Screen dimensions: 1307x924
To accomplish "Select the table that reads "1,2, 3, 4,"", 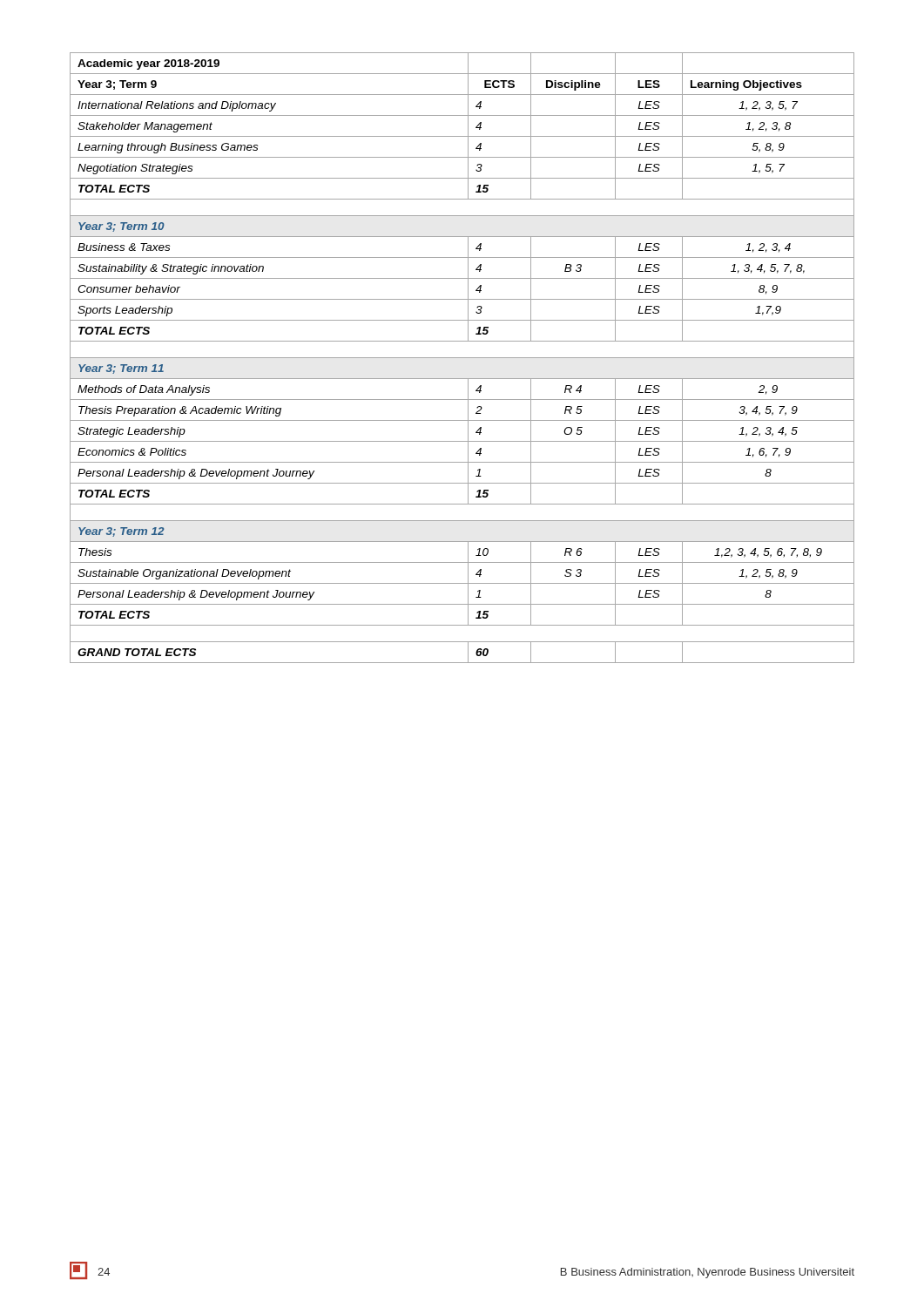I will (462, 358).
